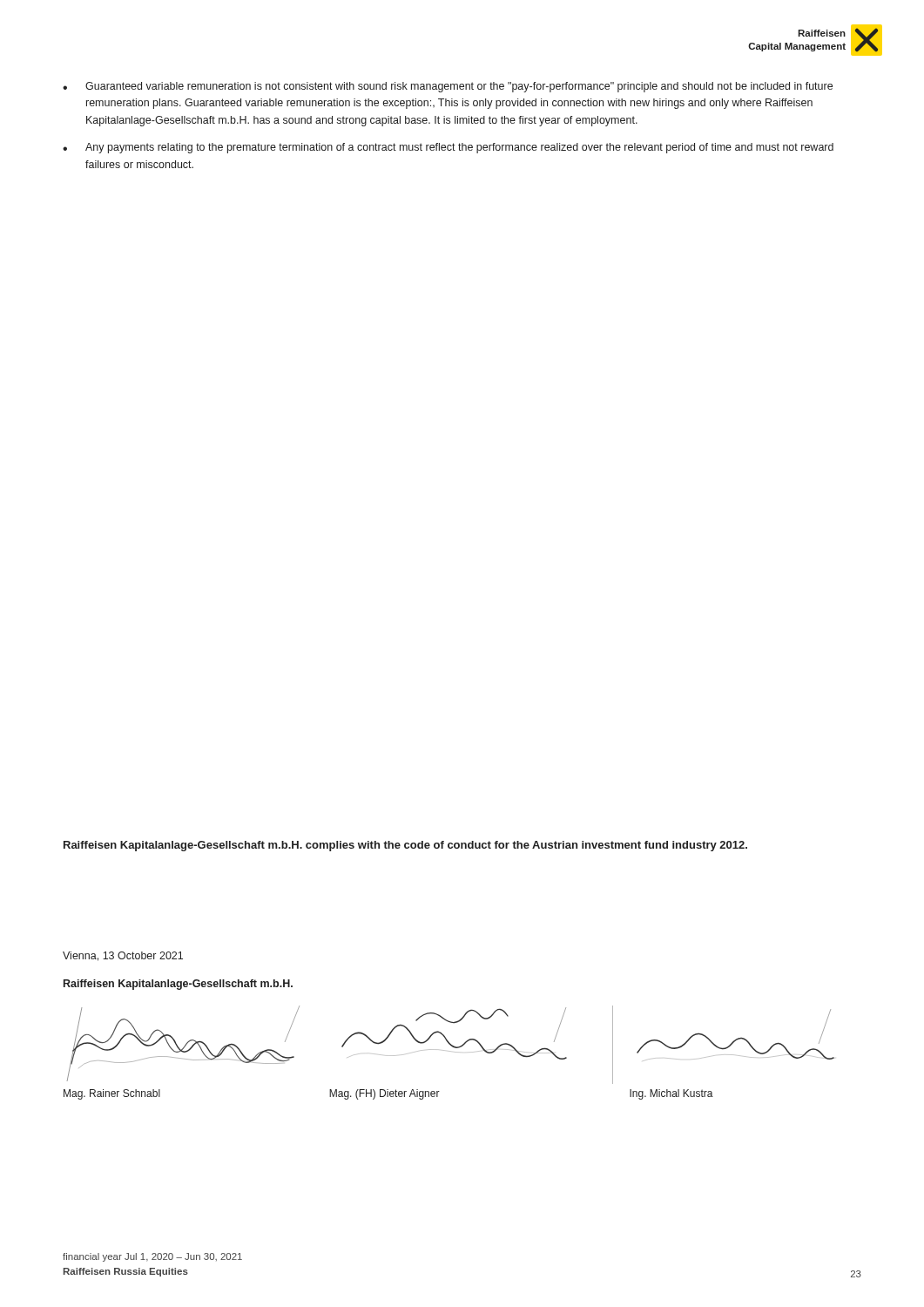Find "Raiffeisen Kapitalanlage-Gesellschaft m.b.H." on this page
The image size is (924, 1307).
tap(178, 984)
